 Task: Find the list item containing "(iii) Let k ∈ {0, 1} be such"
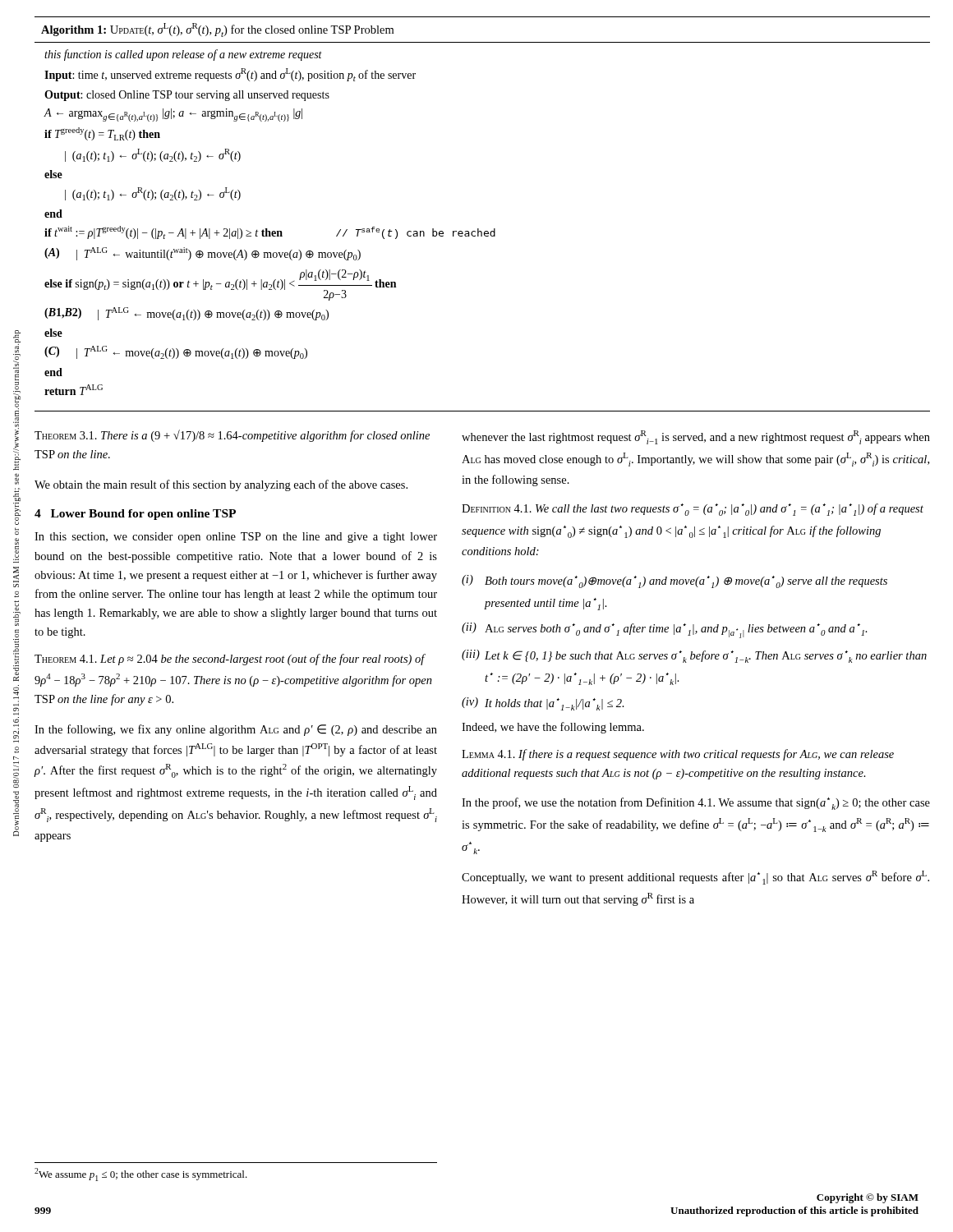(696, 667)
